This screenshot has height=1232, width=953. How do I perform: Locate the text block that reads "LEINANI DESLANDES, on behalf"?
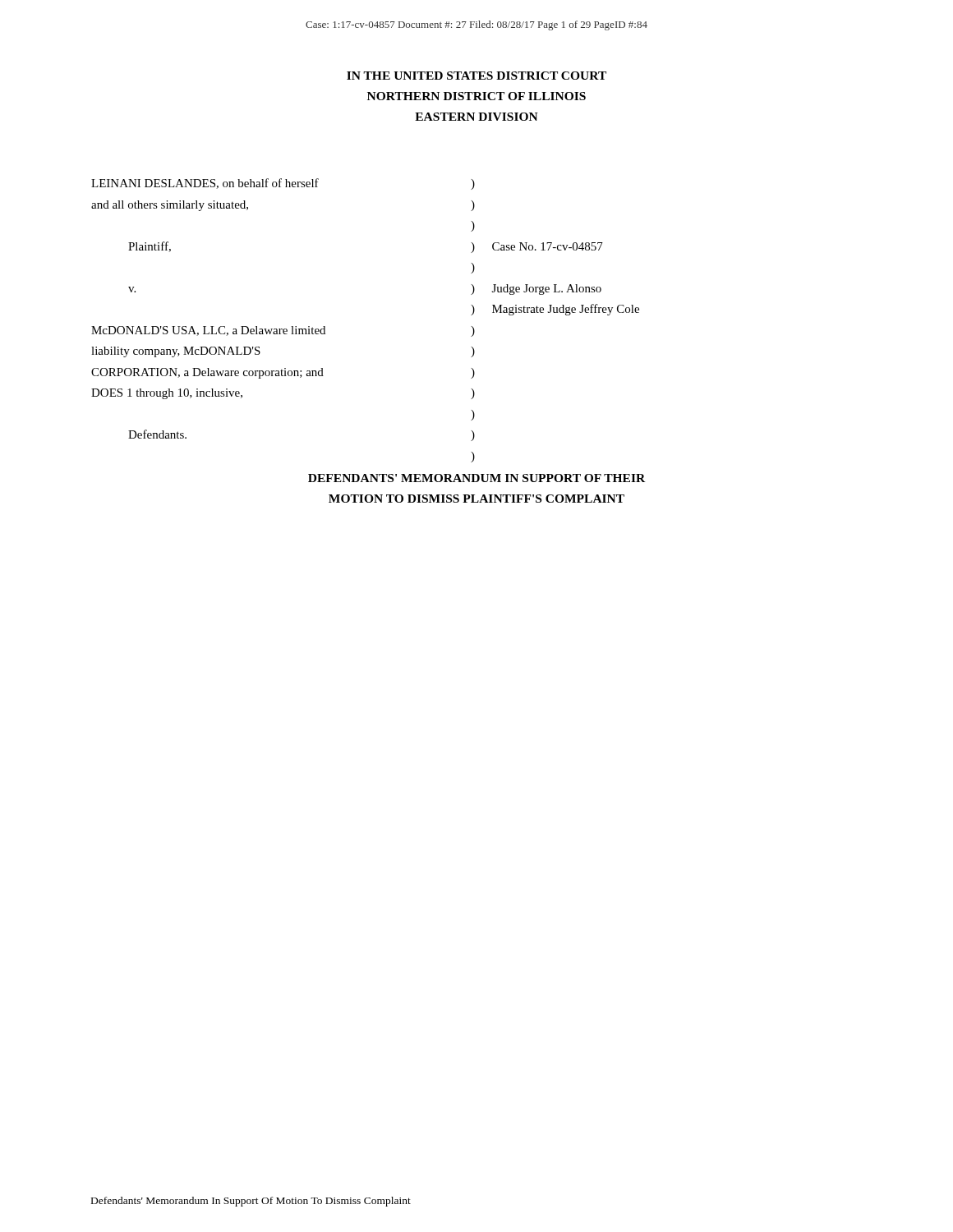(x=283, y=184)
